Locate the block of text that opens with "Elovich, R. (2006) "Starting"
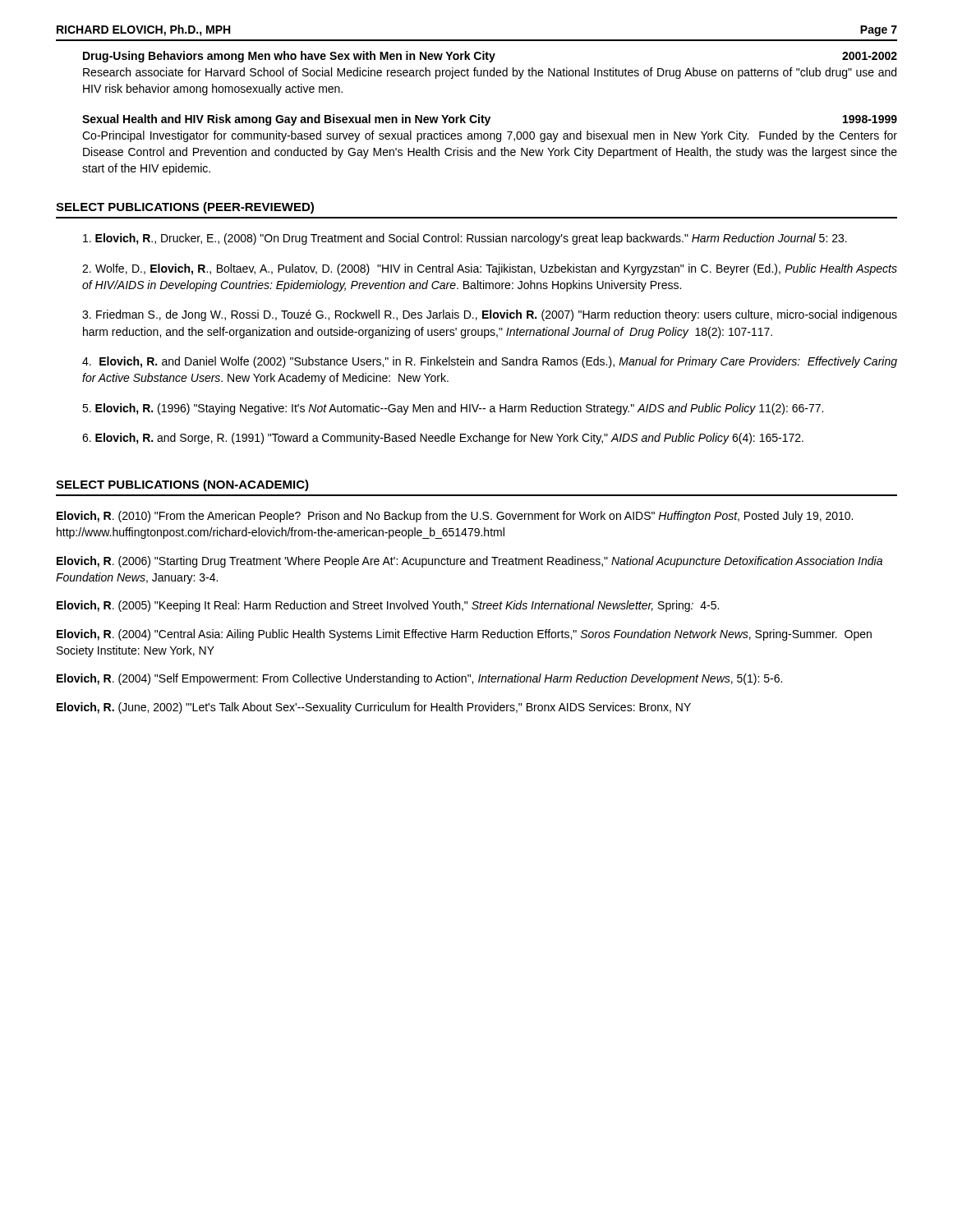The width and height of the screenshot is (953, 1232). [x=469, y=569]
